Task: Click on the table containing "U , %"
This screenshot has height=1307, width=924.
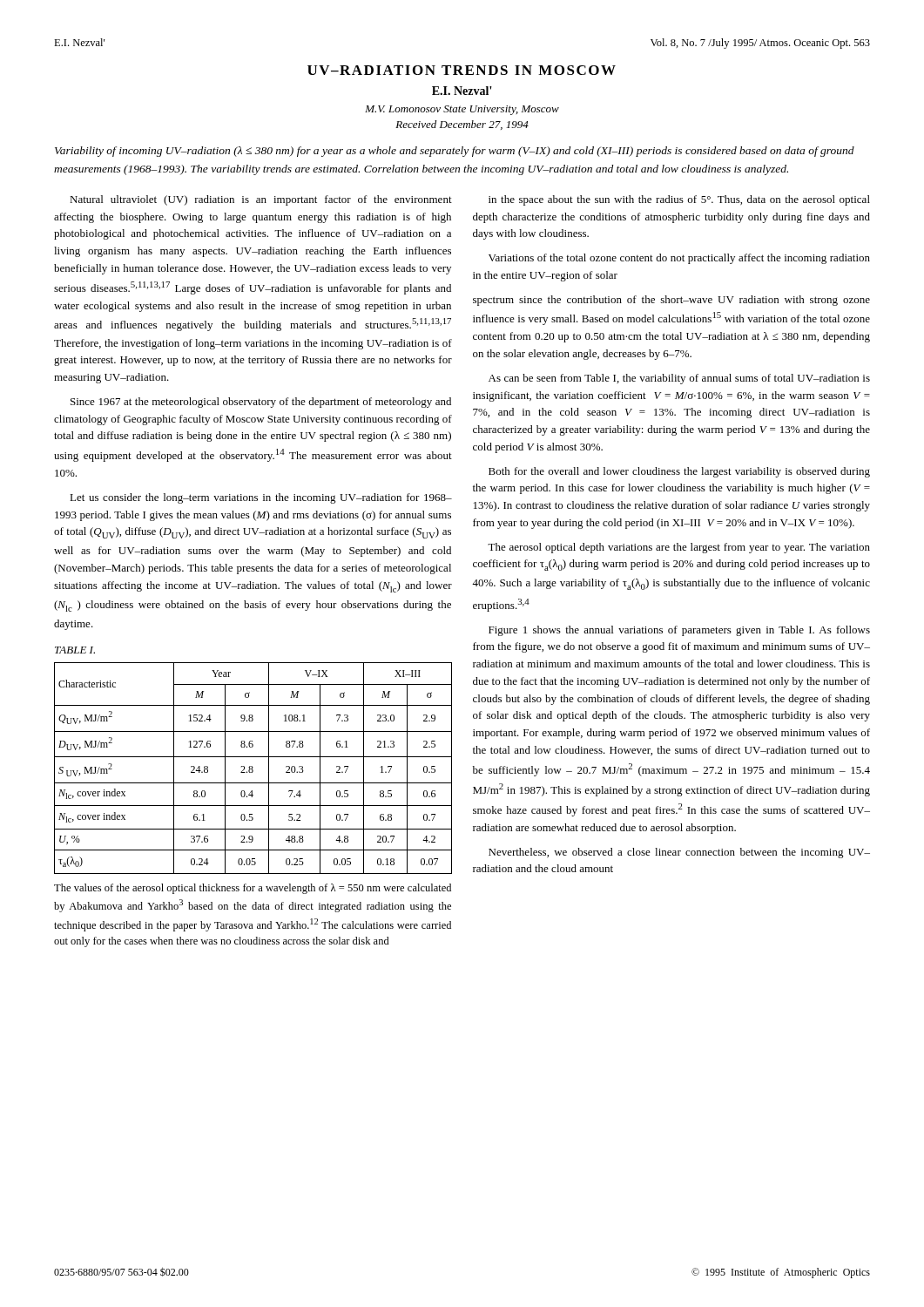Action: point(253,768)
